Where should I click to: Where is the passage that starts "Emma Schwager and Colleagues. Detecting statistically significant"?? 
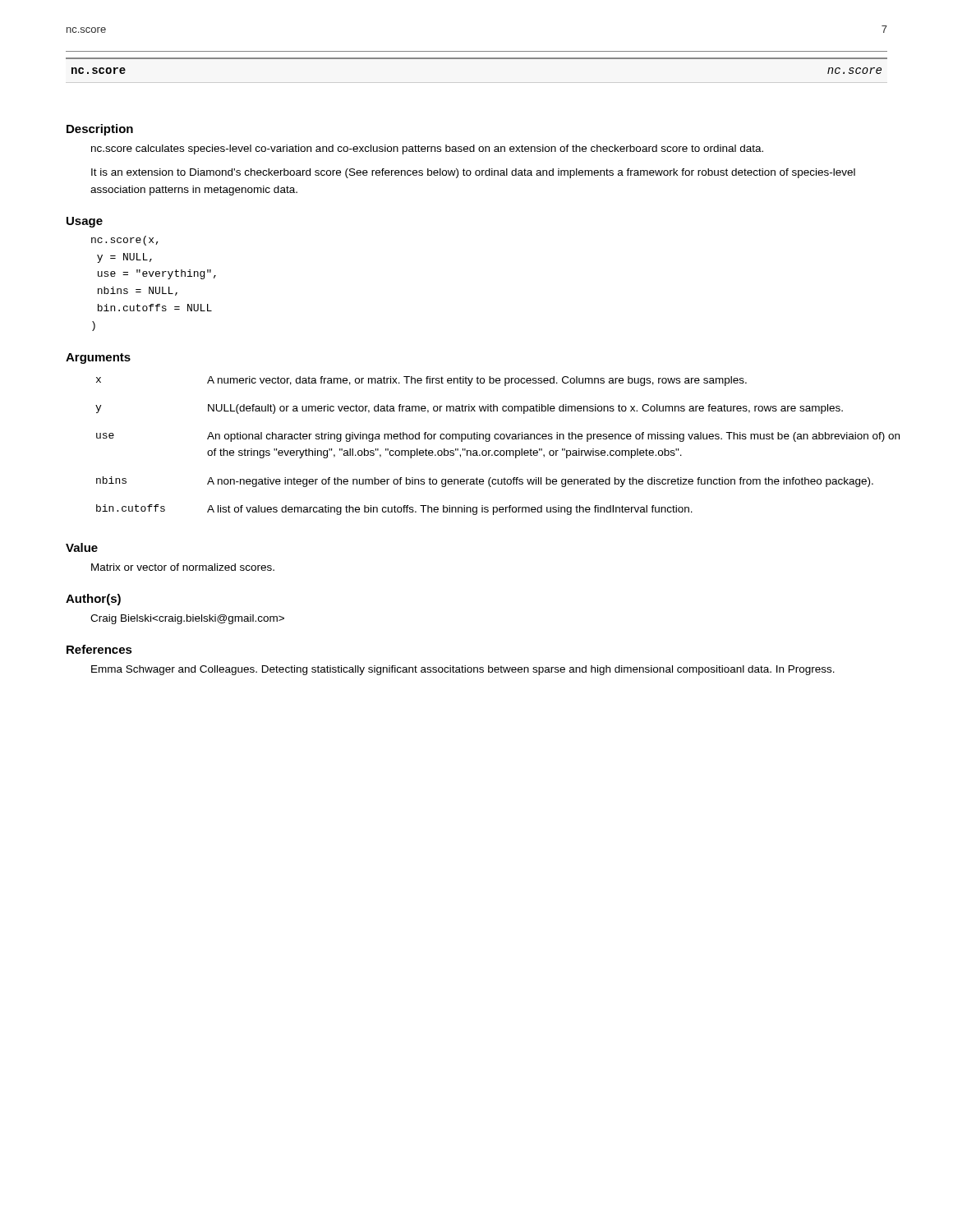463,669
